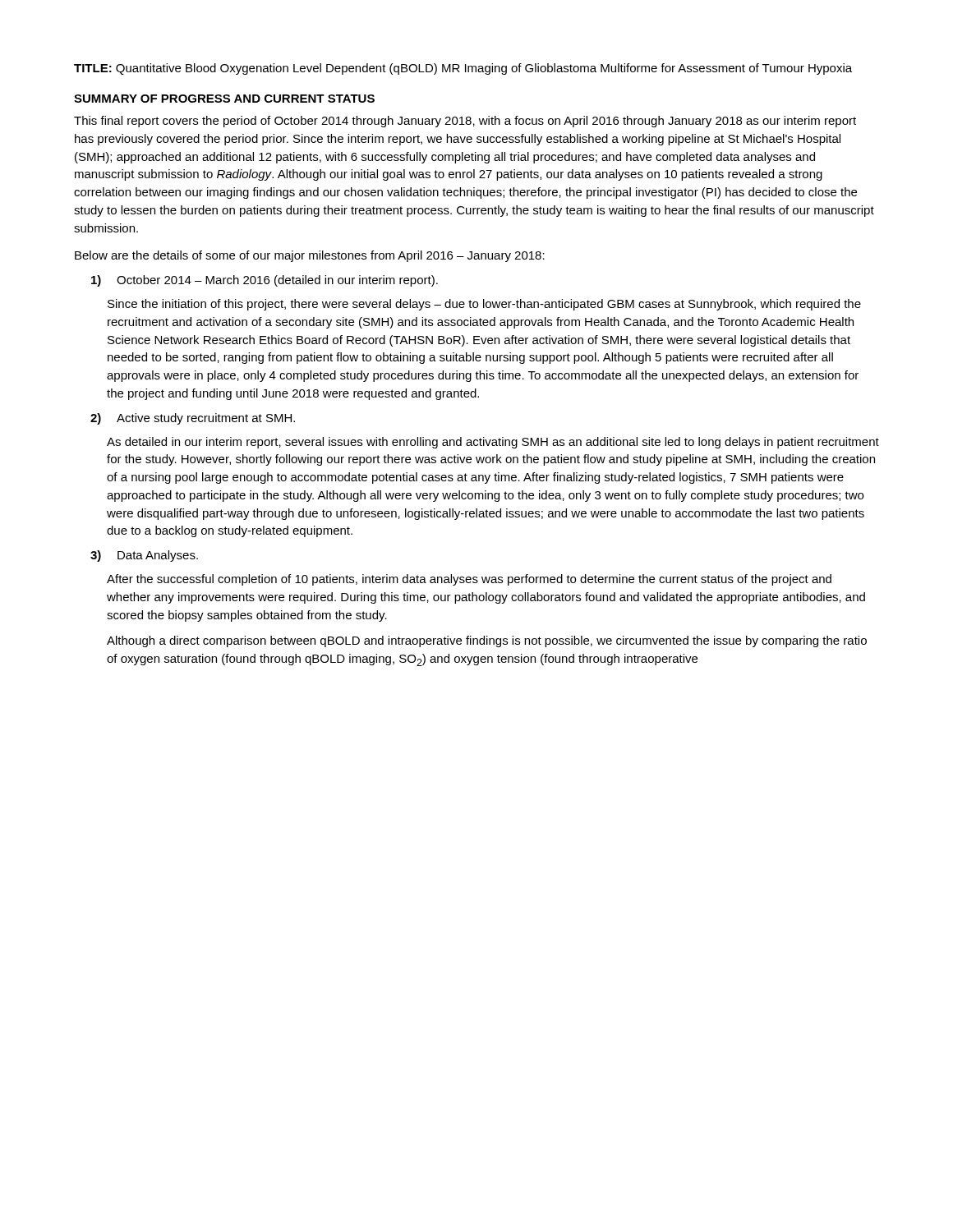
Task: Locate the section header that says "SUMMARY OF PROGRESS AND CURRENT STATUS"
Action: click(x=224, y=98)
